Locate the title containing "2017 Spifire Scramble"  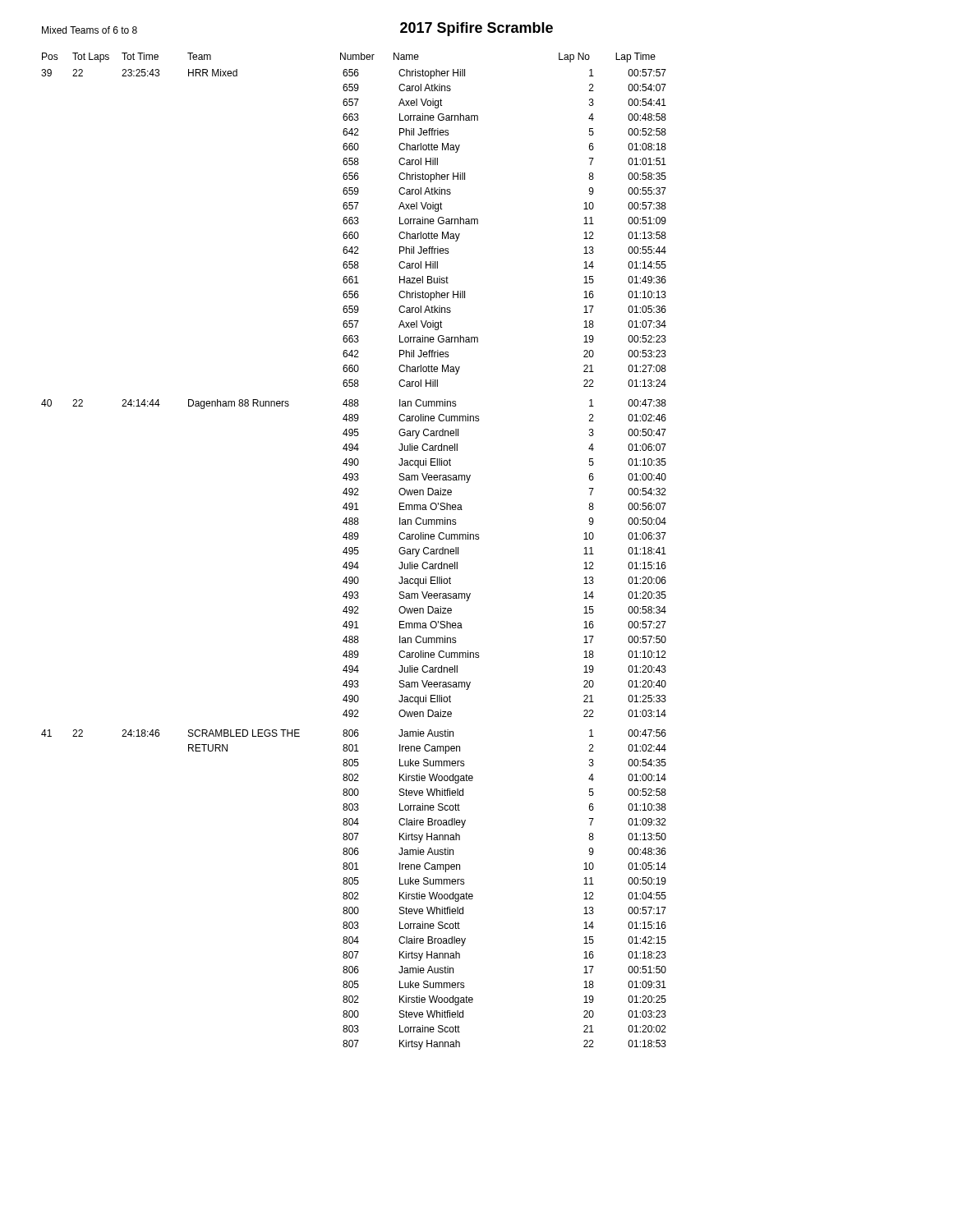click(476, 28)
